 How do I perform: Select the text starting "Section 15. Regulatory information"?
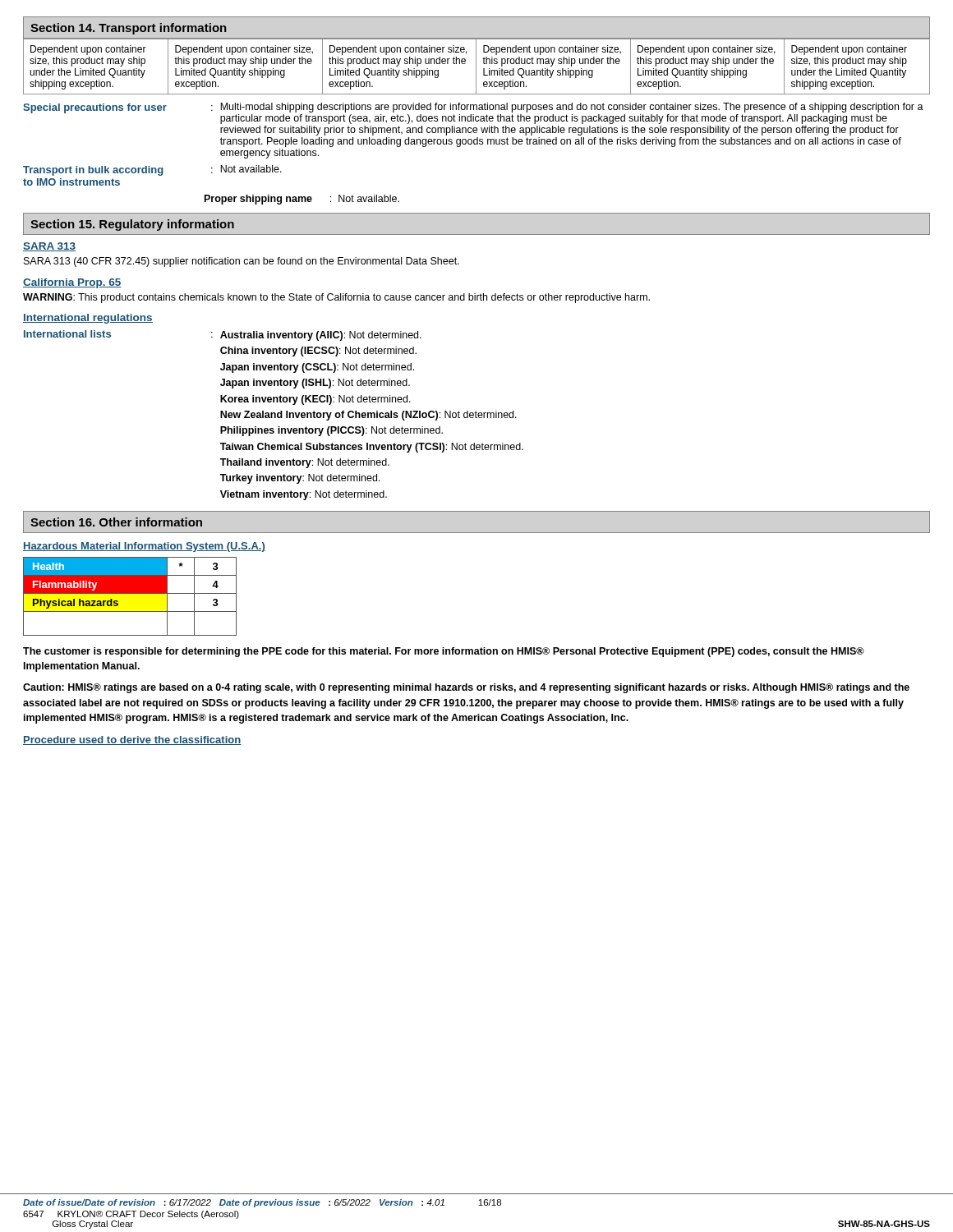click(132, 224)
